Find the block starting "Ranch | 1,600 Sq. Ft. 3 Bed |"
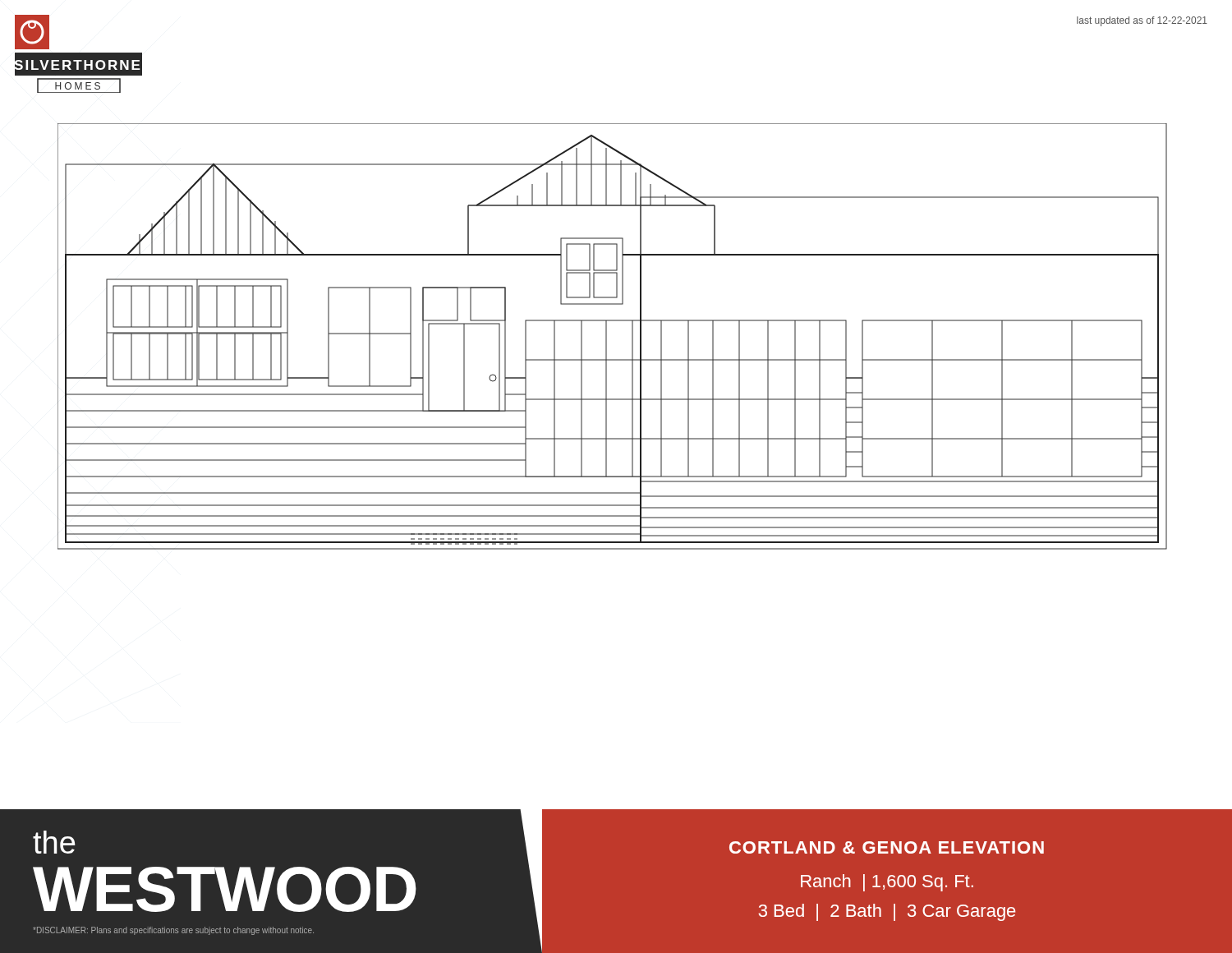Viewport: 1232px width, 953px height. [887, 896]
